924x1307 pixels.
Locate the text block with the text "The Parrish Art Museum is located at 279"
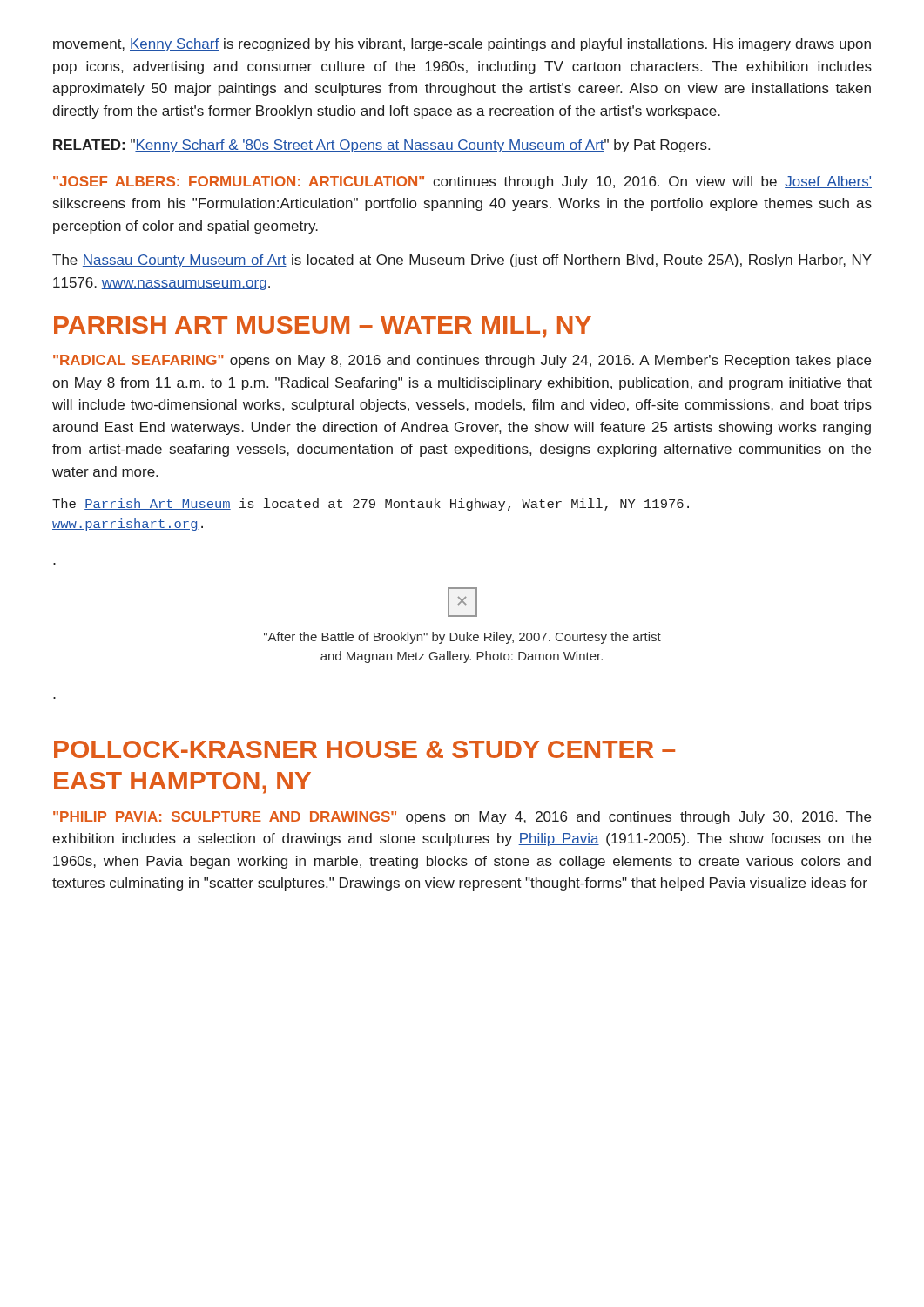click(x=372, y=515)
